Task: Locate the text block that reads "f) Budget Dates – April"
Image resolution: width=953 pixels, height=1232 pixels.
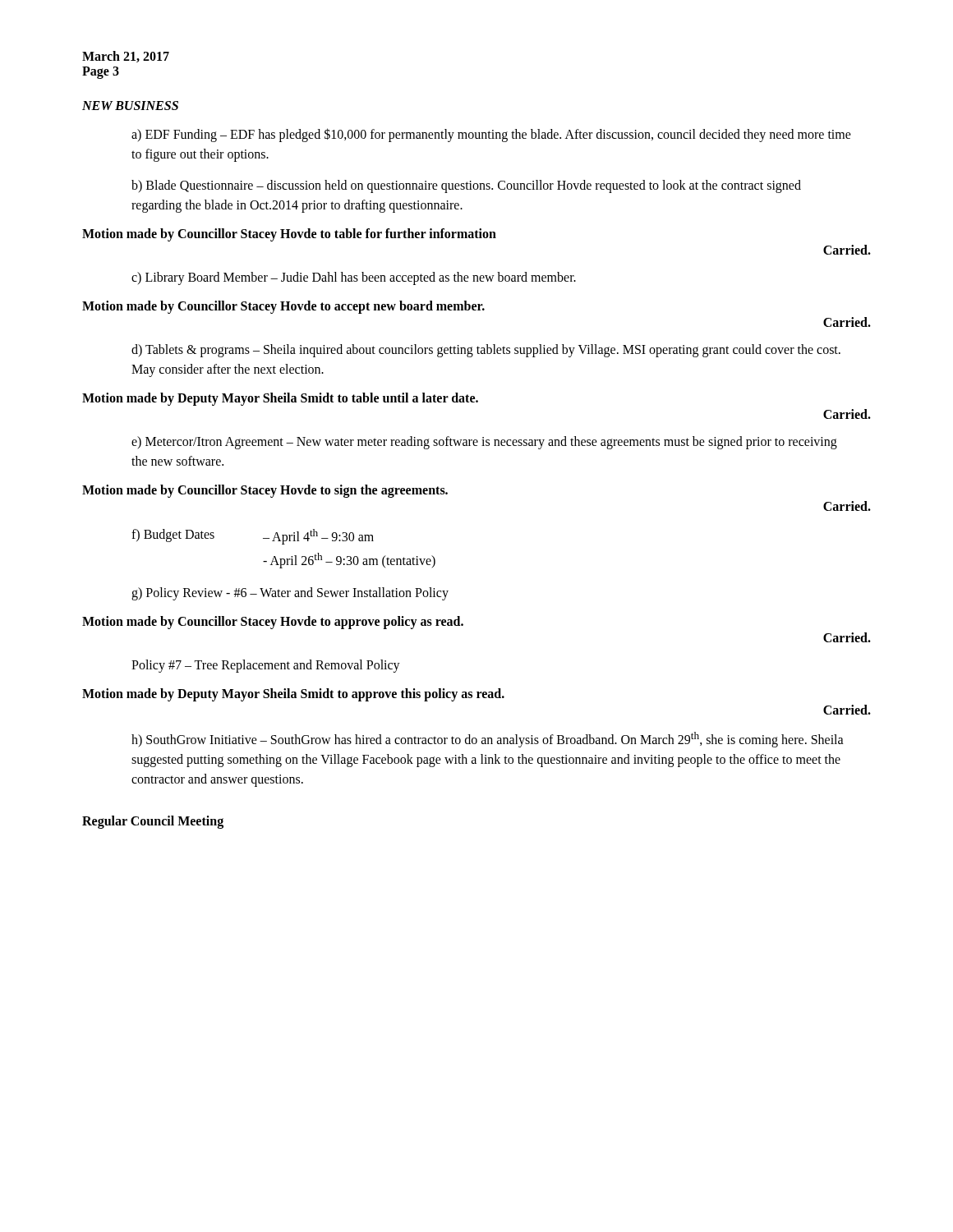Action: coord(174,537)
